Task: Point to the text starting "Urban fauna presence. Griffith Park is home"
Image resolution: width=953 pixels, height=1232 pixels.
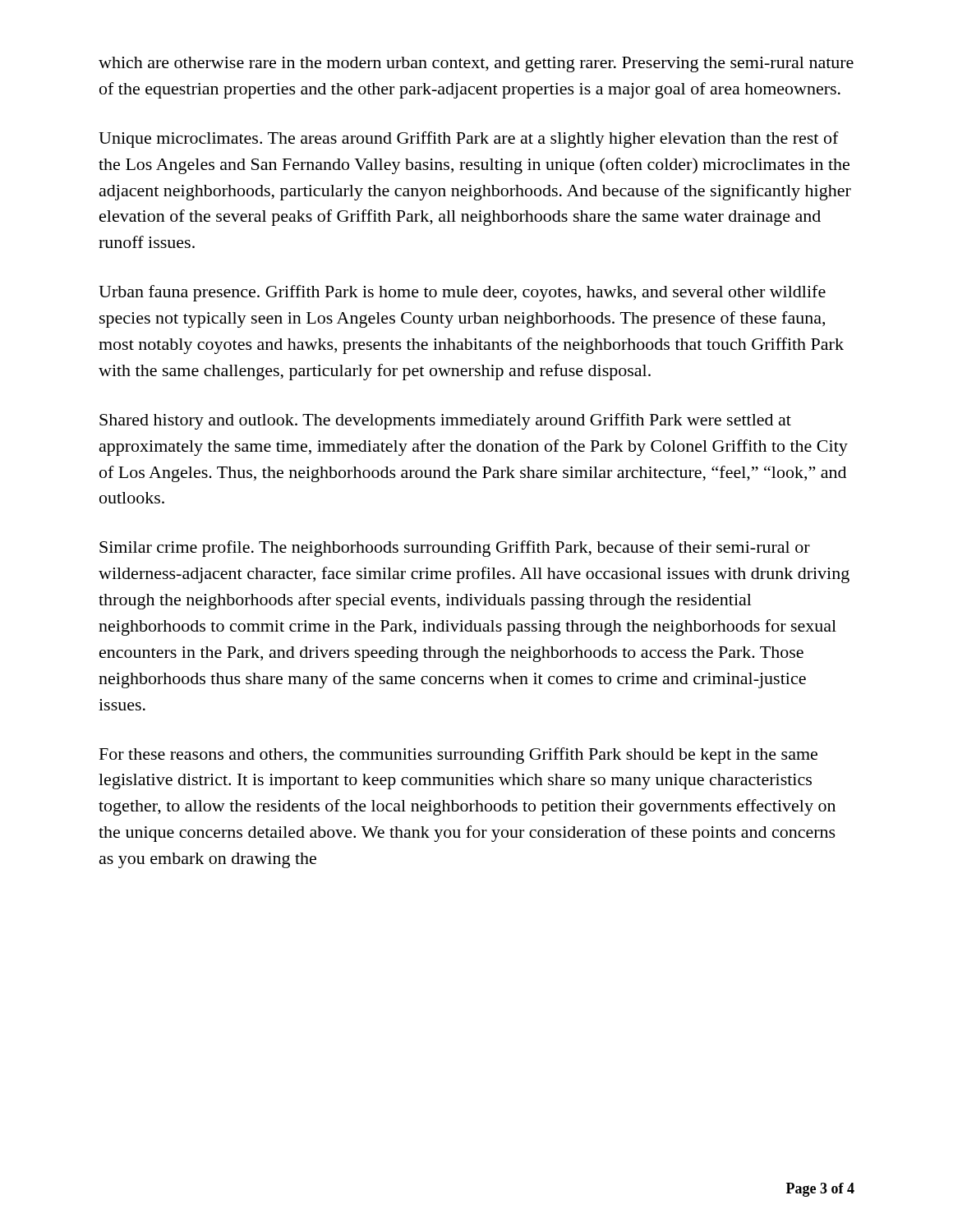Action: (471, 331)
